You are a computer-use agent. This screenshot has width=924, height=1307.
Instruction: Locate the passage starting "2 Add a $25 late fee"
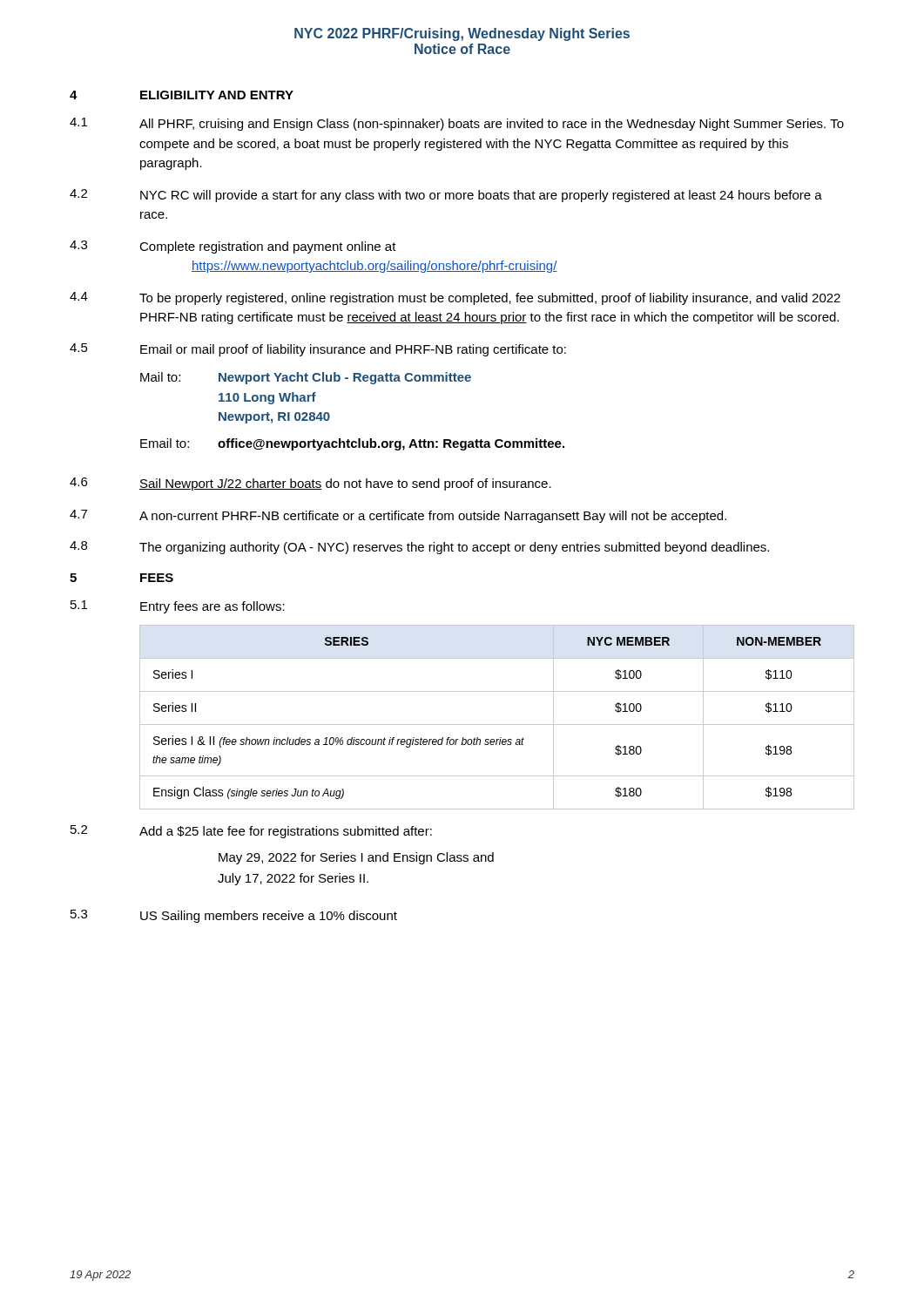point(462,858)
